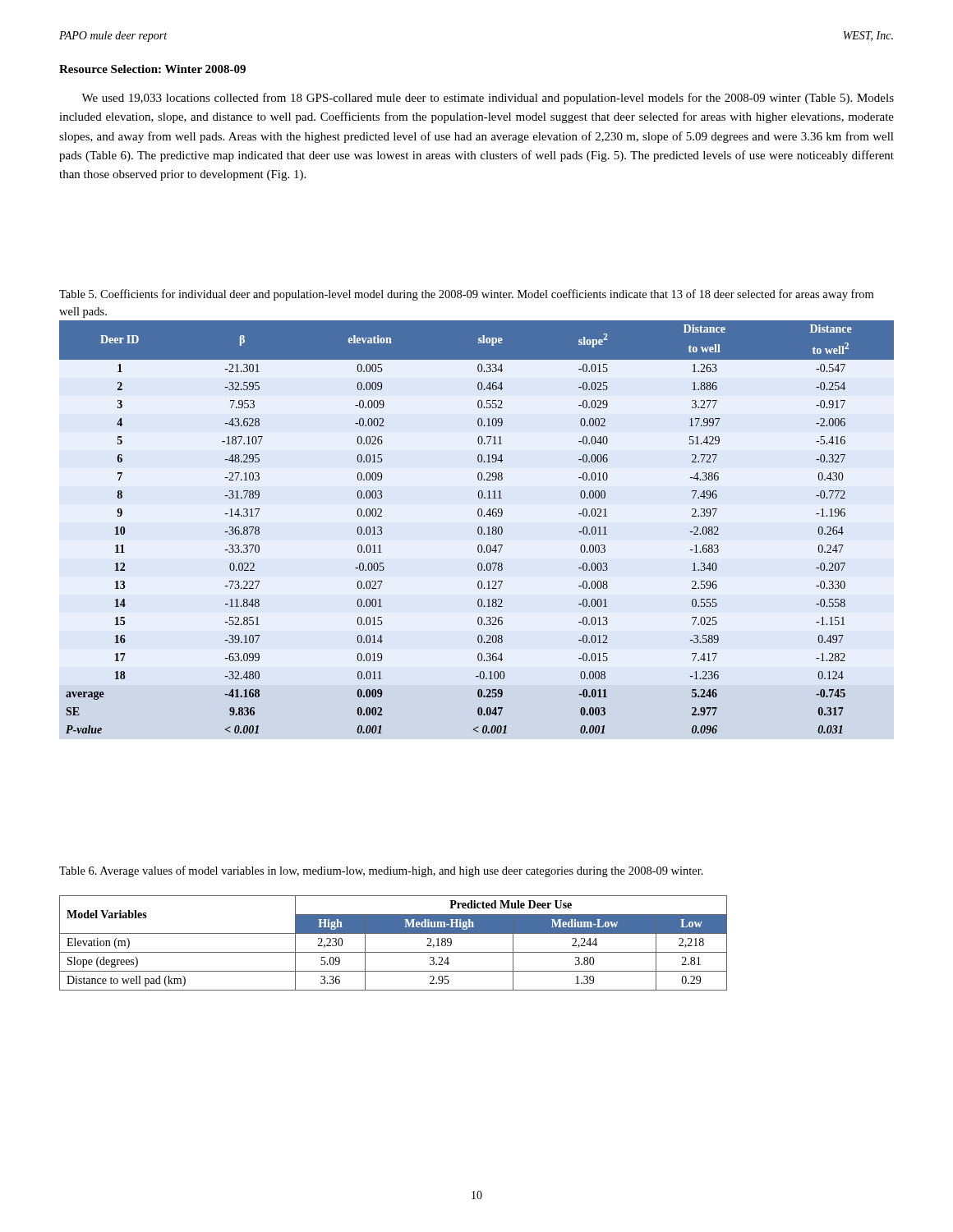Locate the passage starting "Table 6. Average values of model variables"
Image resolution: width=953 pixels, height=1232 pixels.
point(381,871)
